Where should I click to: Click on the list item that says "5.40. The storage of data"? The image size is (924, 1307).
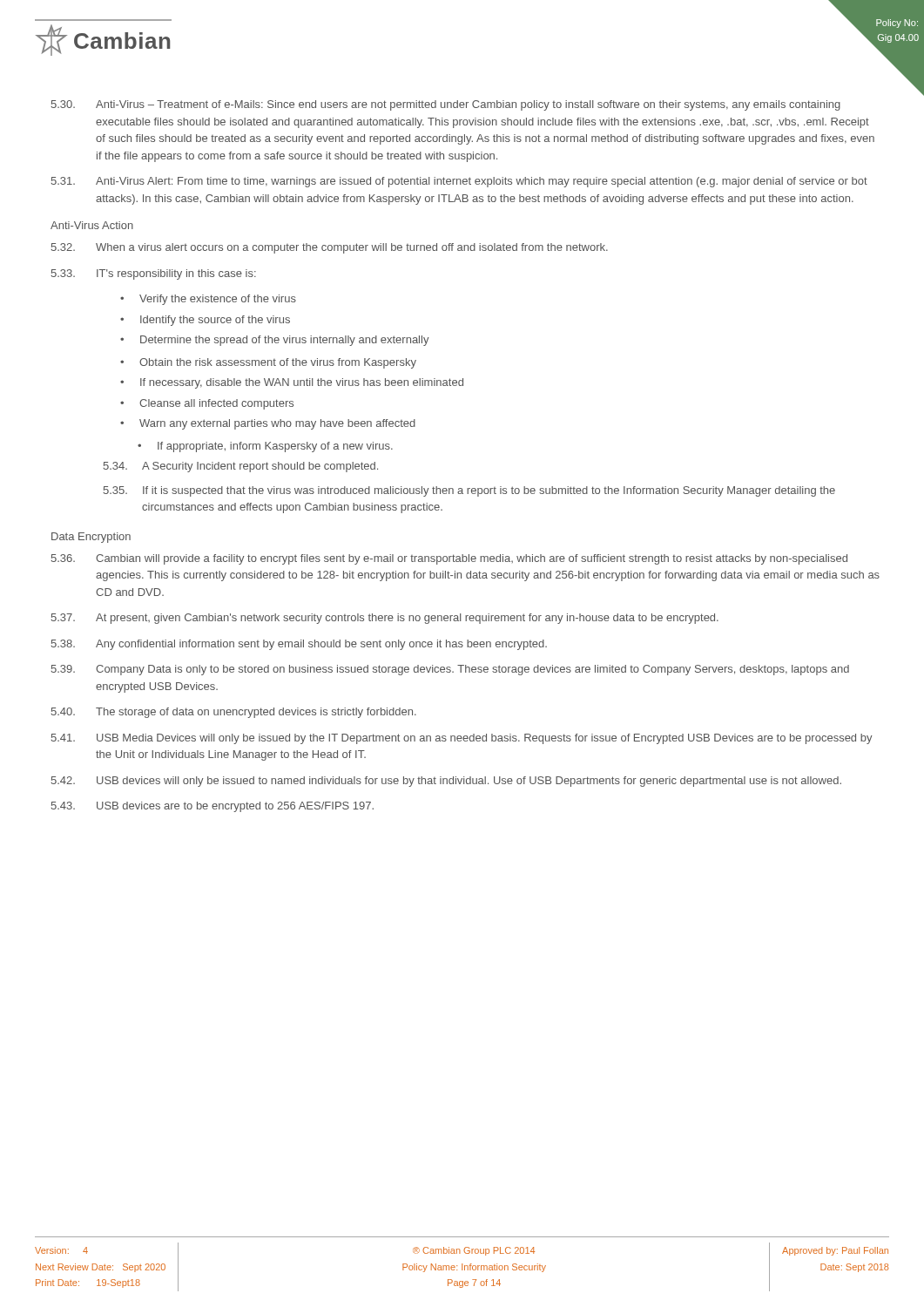coord(234,713)
